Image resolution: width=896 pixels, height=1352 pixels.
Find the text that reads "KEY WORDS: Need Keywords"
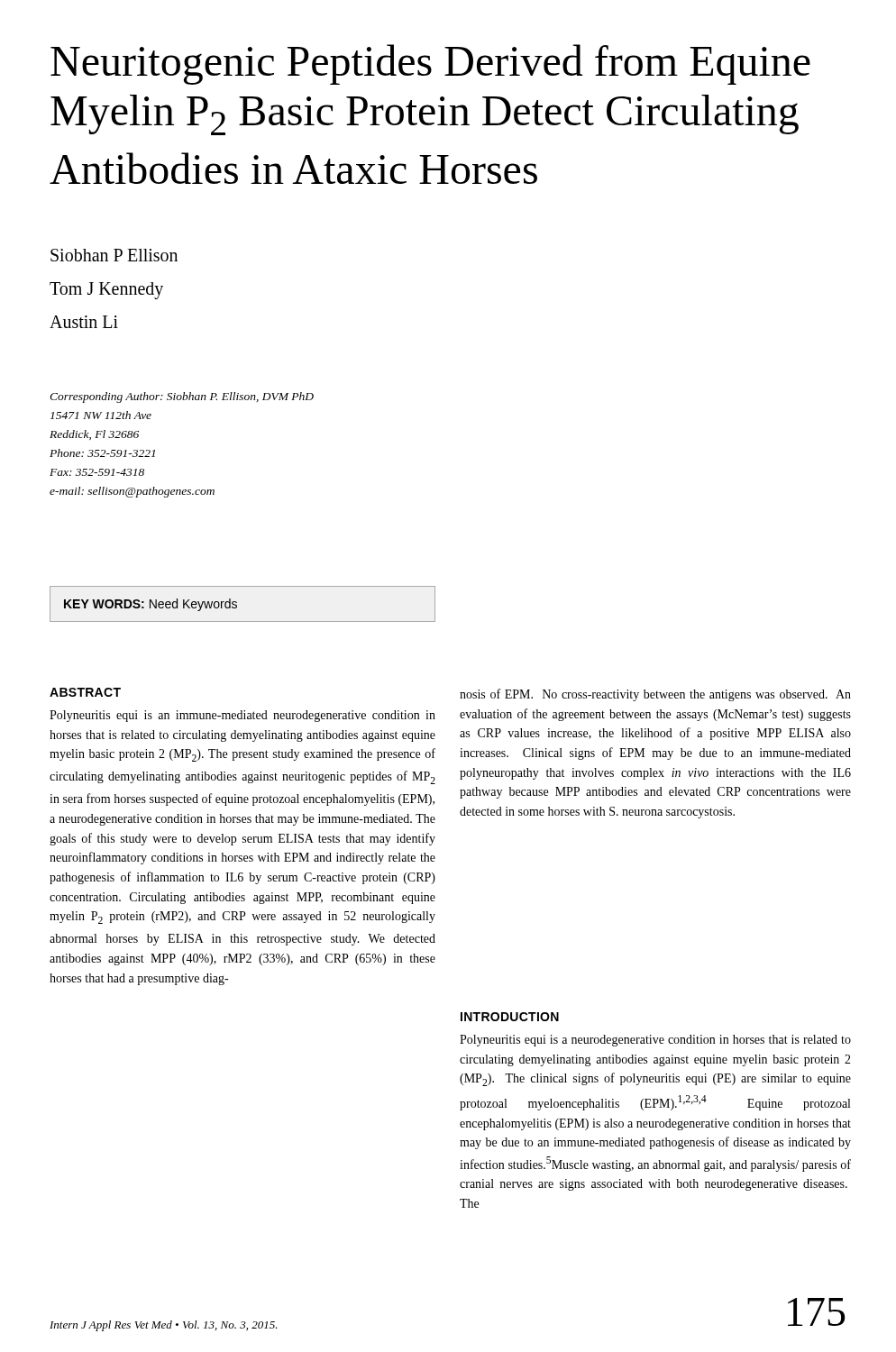pyautogui.click(x=150, y=604)
